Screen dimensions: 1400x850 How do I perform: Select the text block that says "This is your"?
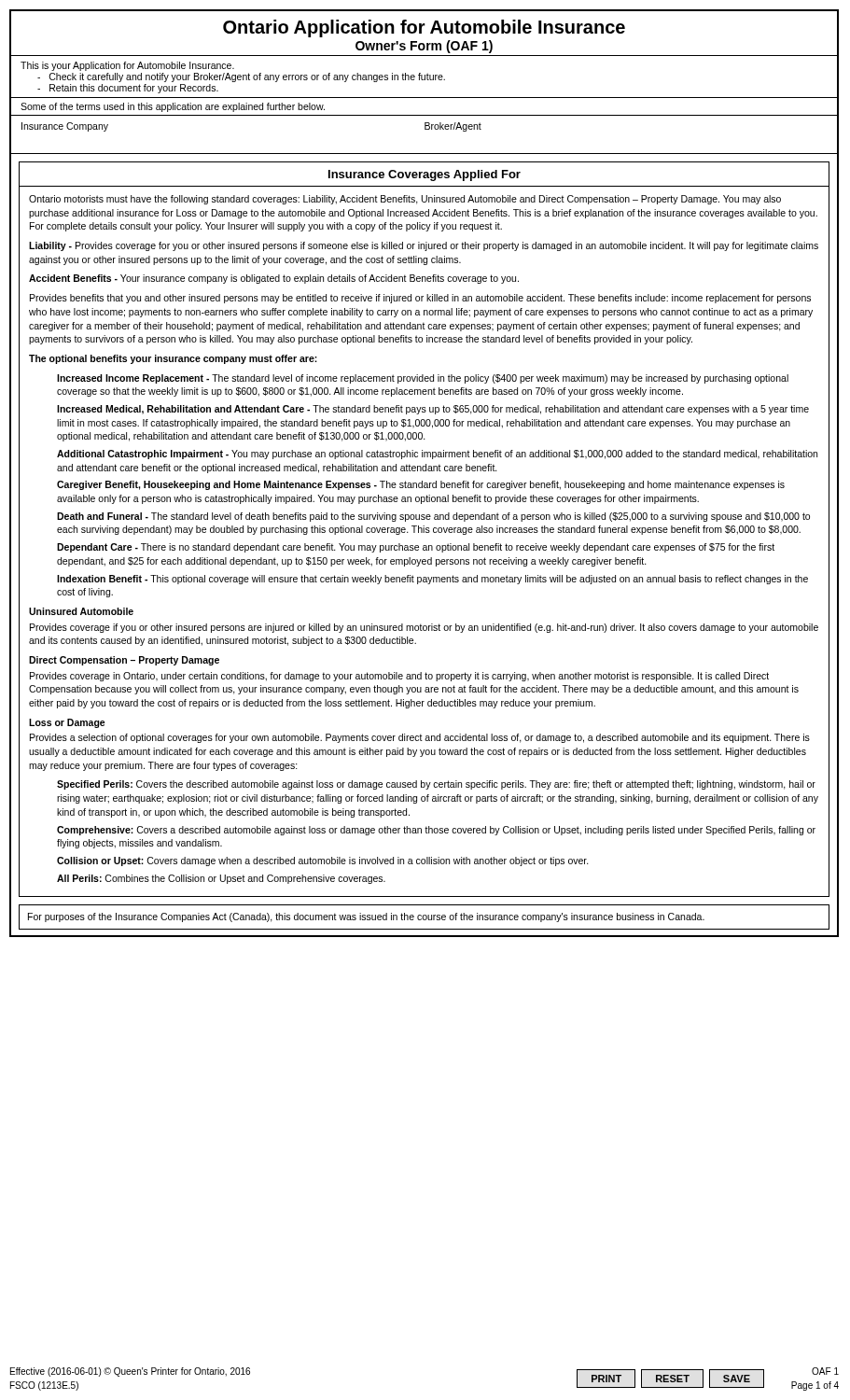(424, 77)
